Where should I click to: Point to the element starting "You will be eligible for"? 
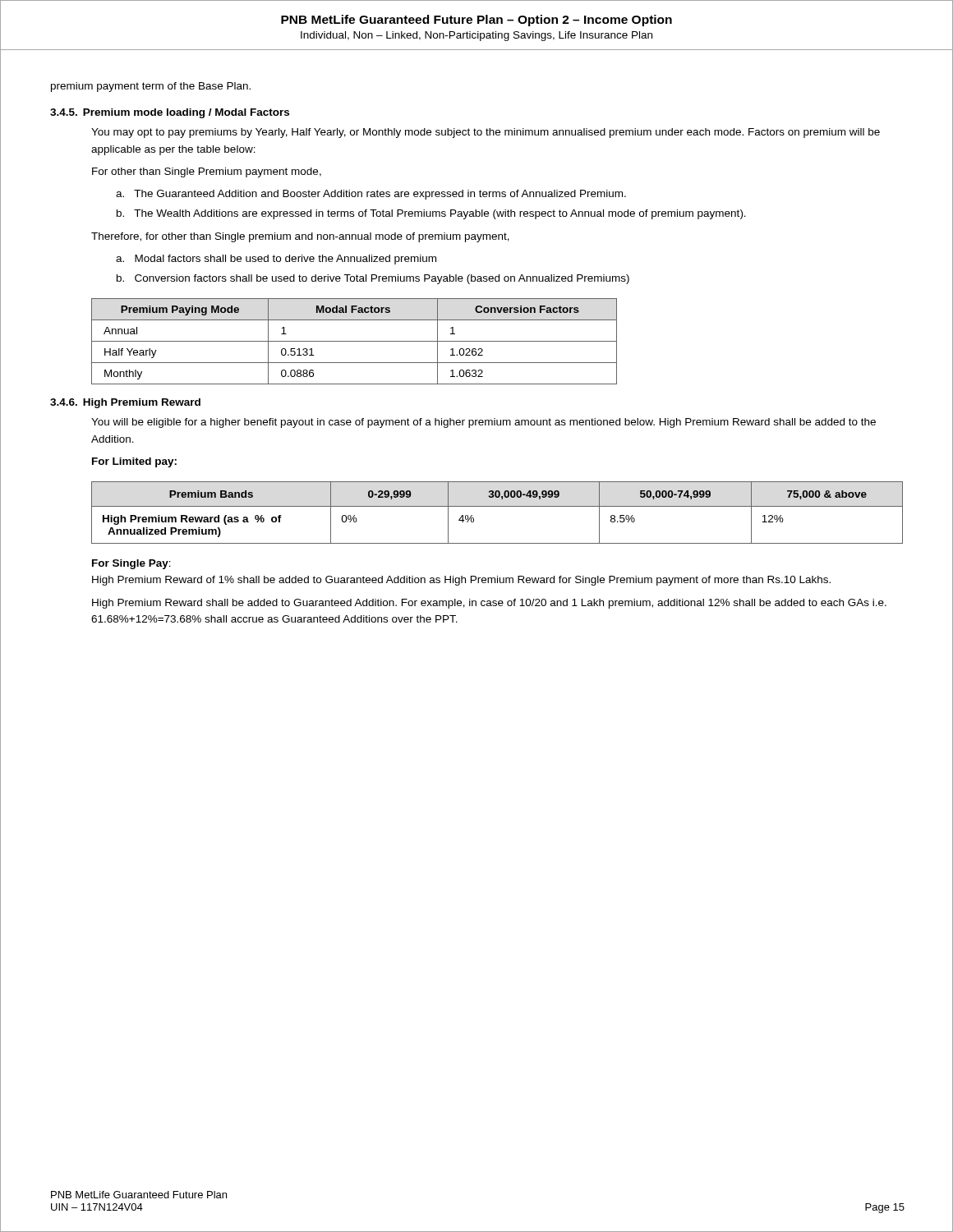click(483, 423)
